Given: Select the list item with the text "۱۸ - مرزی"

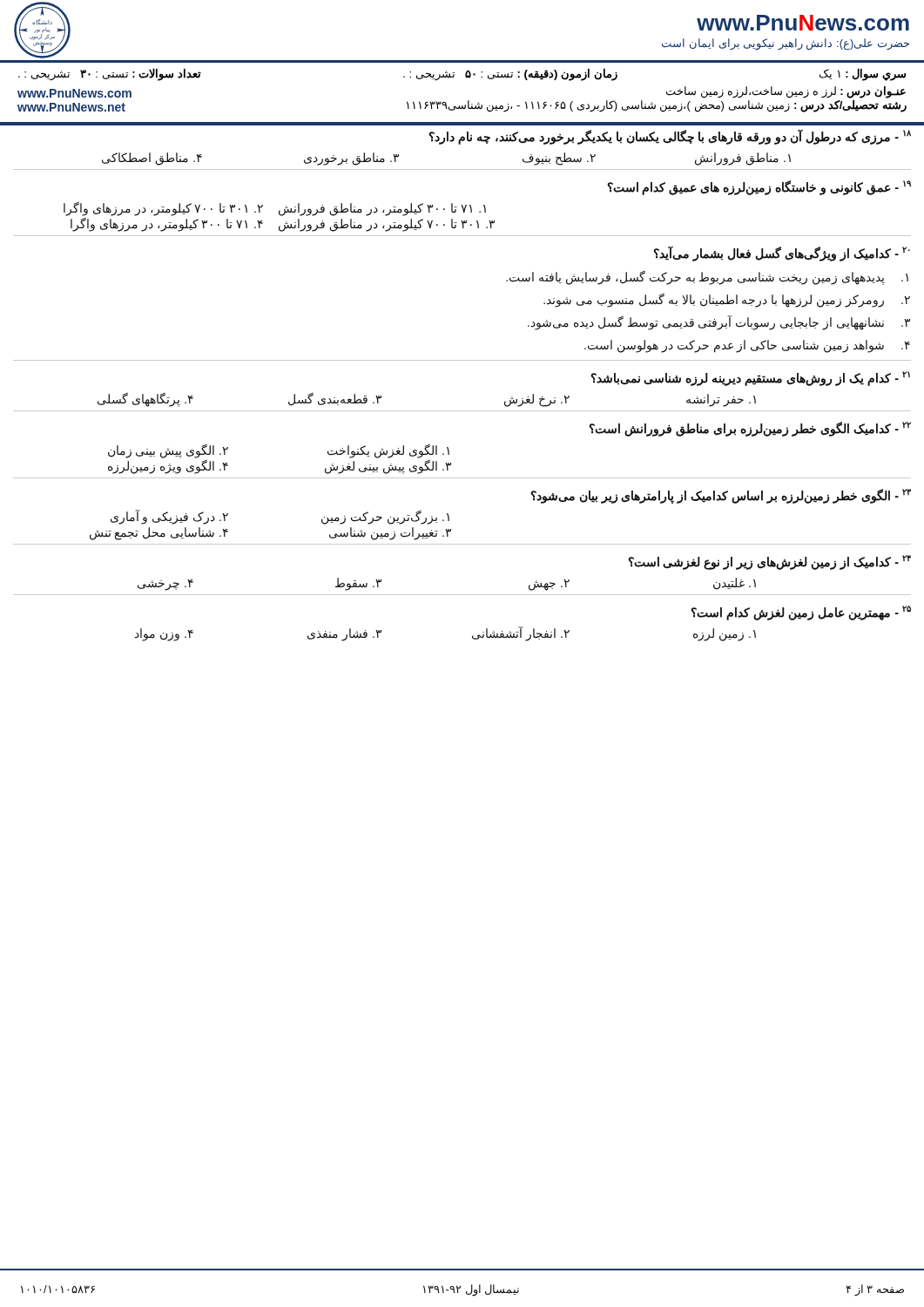Looking at the screenshot, I should point(462,145).
